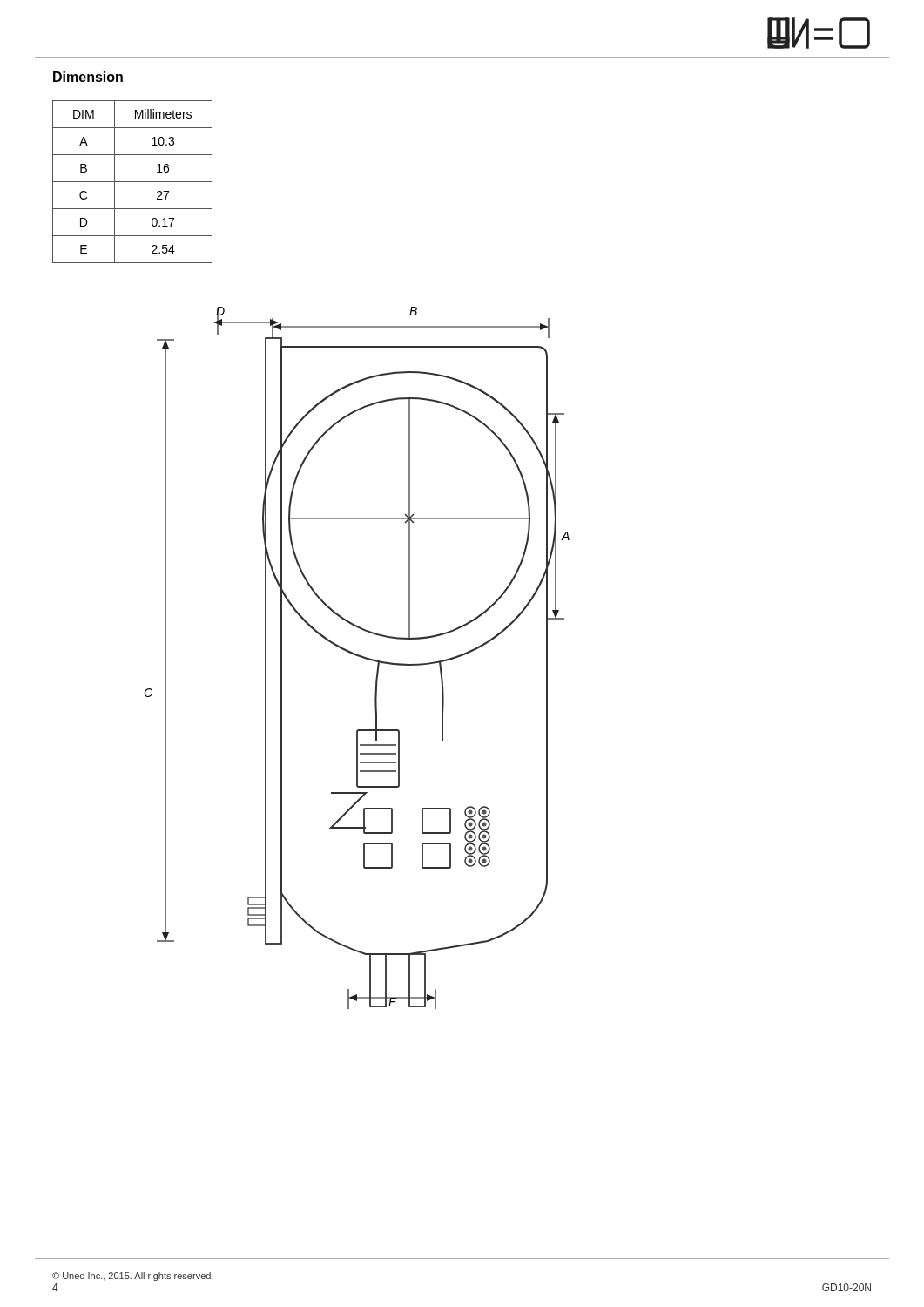Viewport: 924px width, 1307px height.
Task: Locate the logo
Action: point(828,36)
